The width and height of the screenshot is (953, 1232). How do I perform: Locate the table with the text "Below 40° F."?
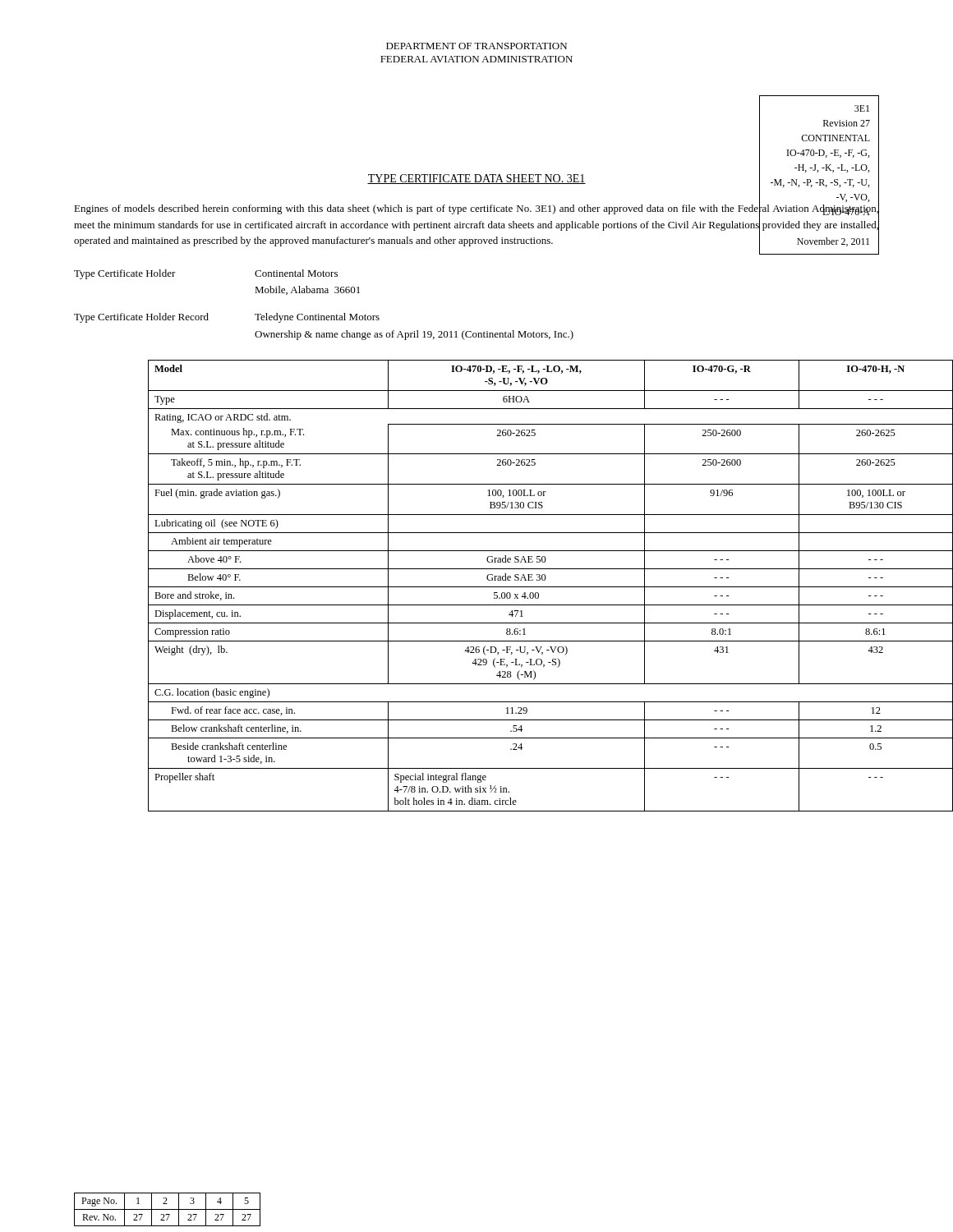click(476, 586)
